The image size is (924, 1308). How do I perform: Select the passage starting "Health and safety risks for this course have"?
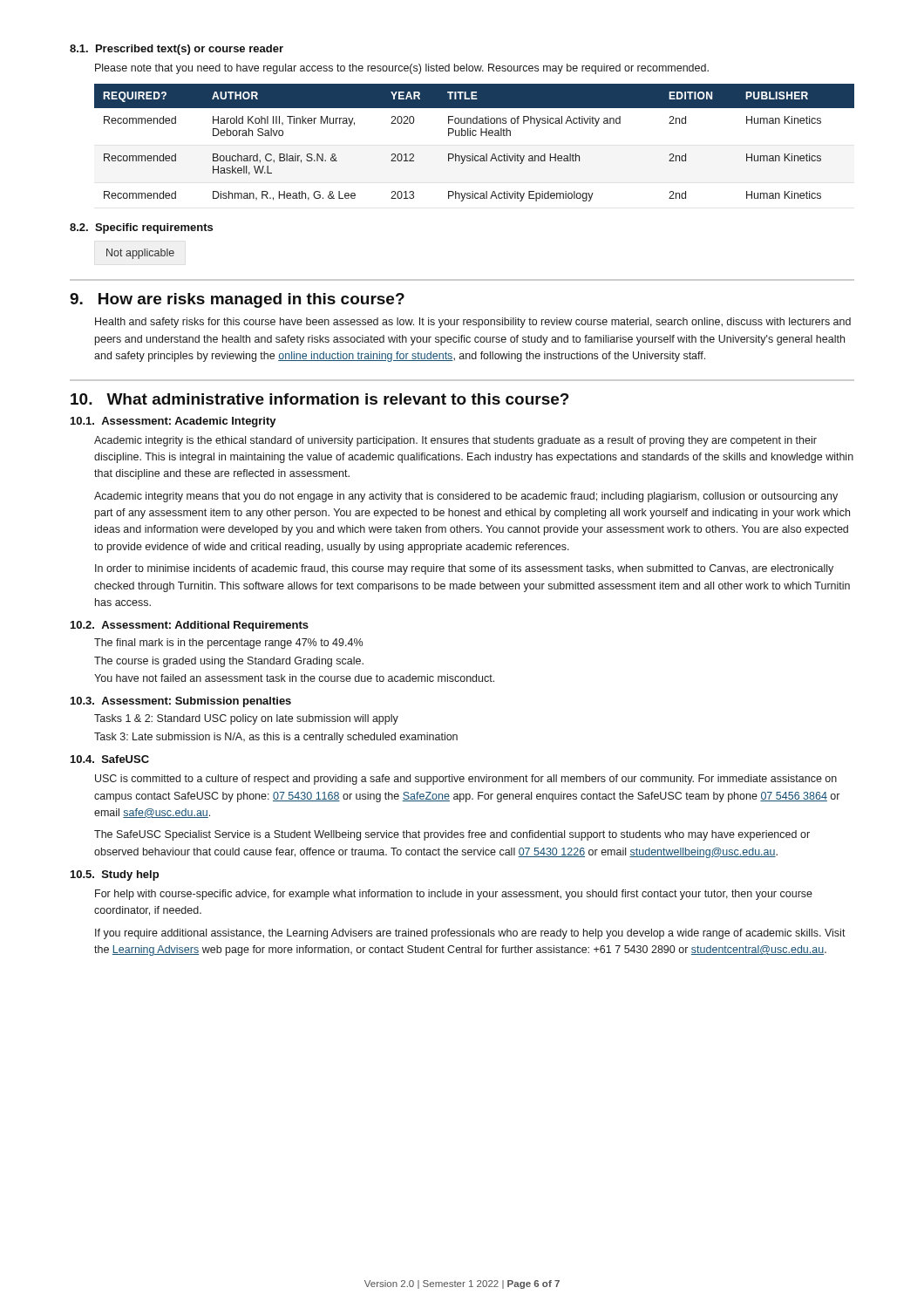click(473, 339)
